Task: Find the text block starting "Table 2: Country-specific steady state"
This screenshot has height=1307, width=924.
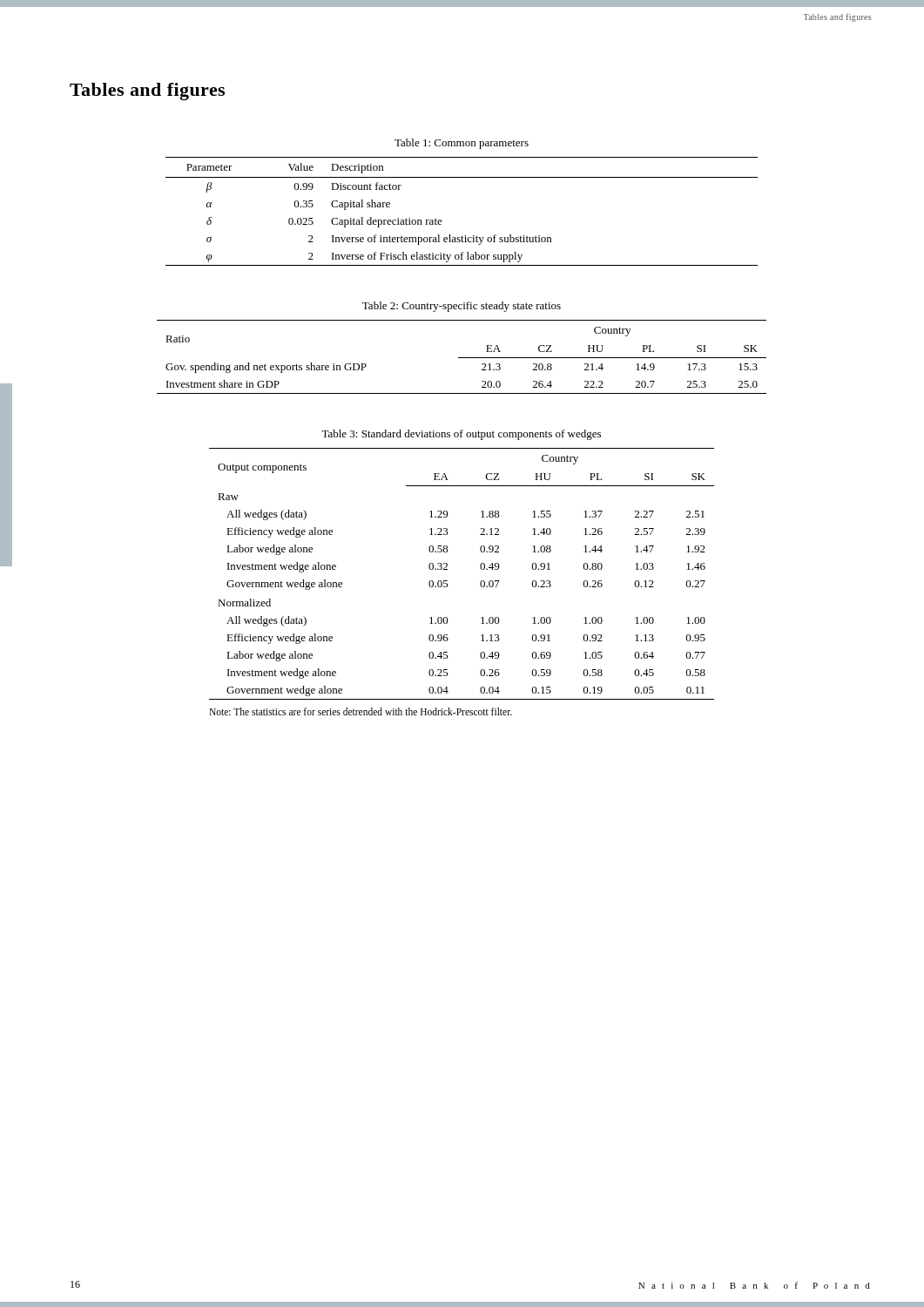Action: click(462, 305)
